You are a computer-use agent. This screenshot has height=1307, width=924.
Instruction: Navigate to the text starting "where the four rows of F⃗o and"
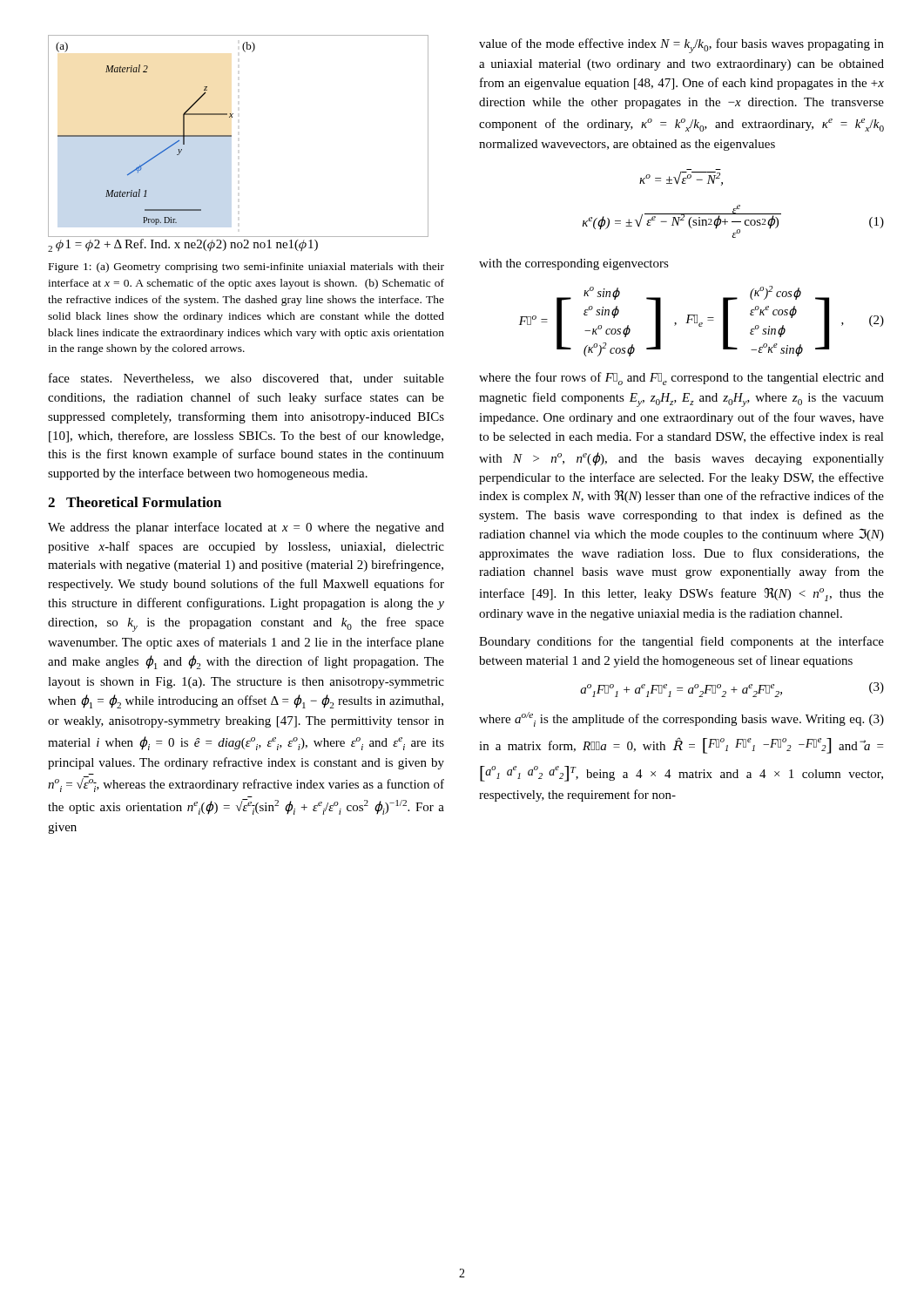coord(681,519)
